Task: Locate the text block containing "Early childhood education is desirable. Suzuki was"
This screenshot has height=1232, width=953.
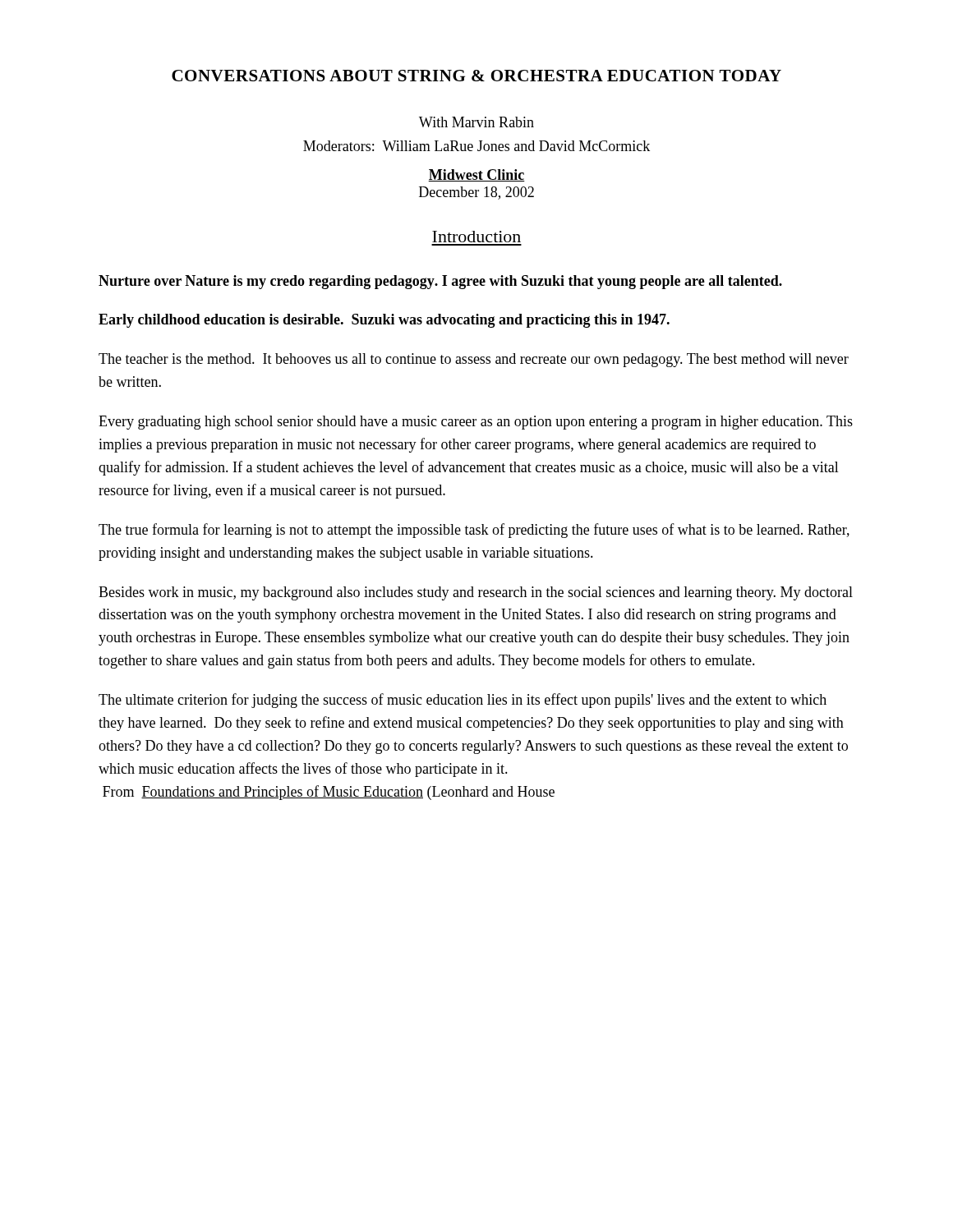Action: pos(384,320)
